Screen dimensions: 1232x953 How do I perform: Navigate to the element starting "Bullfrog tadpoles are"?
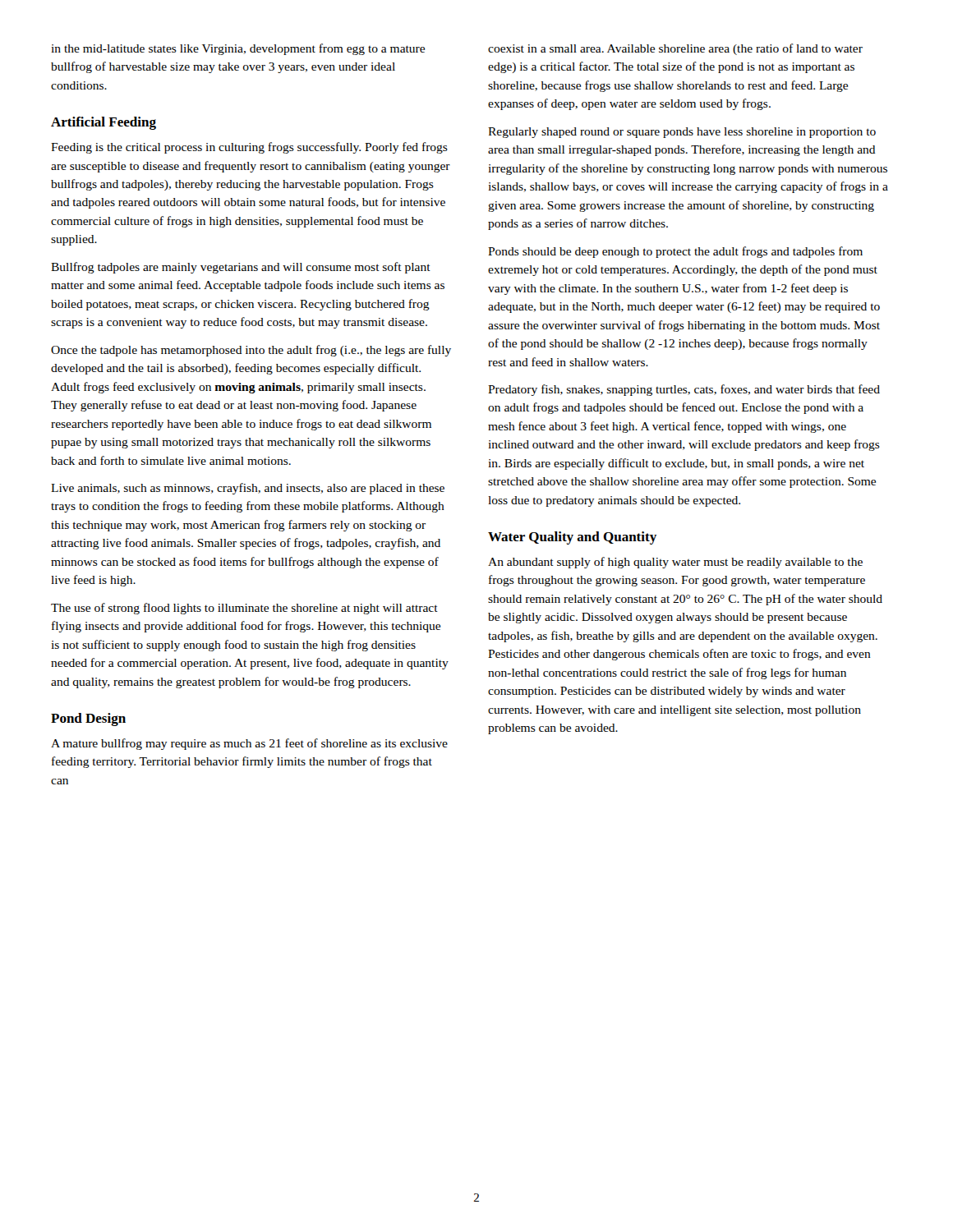click(x=248, y=294)
